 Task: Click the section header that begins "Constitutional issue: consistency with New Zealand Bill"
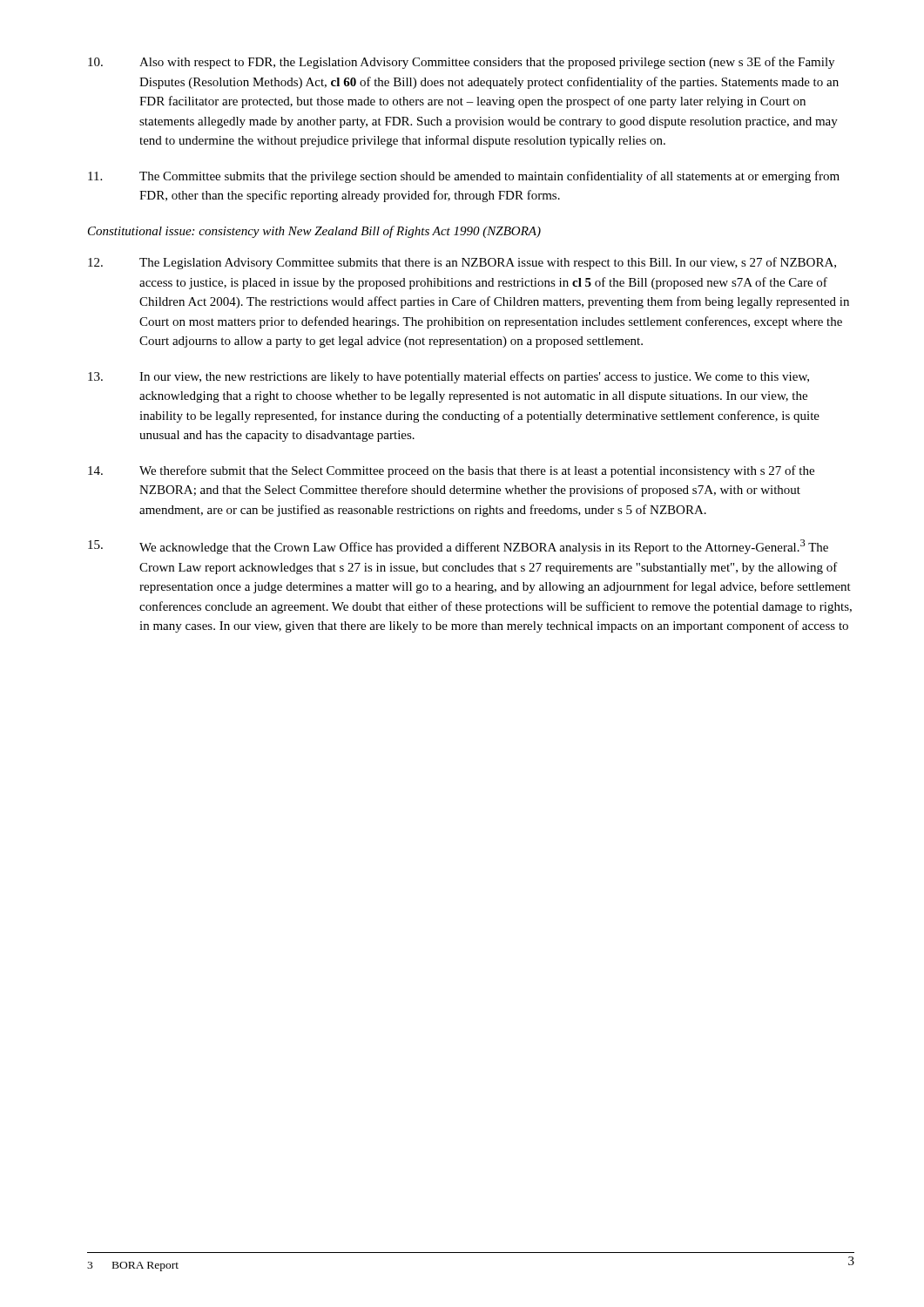tap(314, 230)
